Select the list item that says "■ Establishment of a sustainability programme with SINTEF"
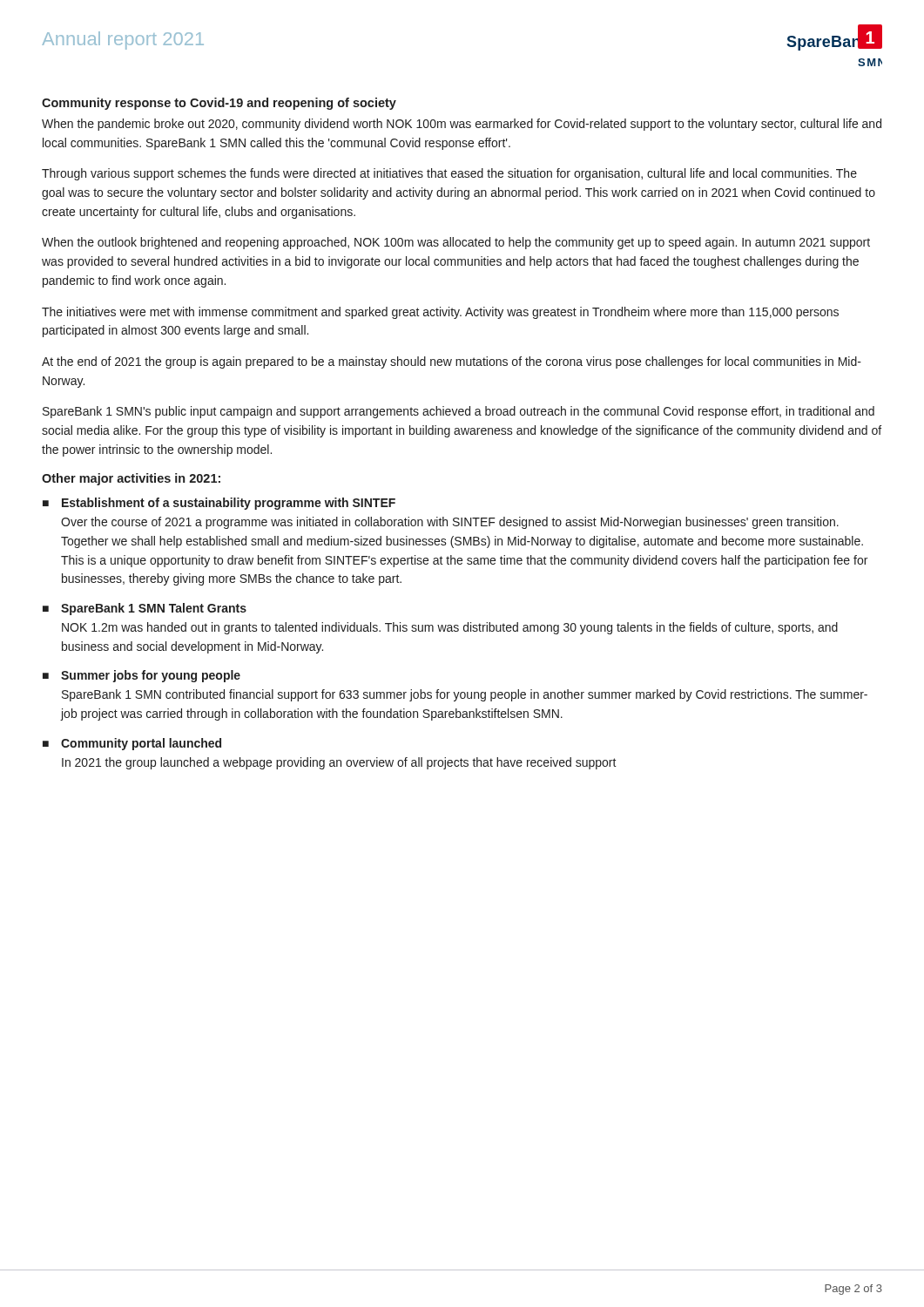Screen dimensions: 1307x924 pyautogui.click(x=462, y=543)
